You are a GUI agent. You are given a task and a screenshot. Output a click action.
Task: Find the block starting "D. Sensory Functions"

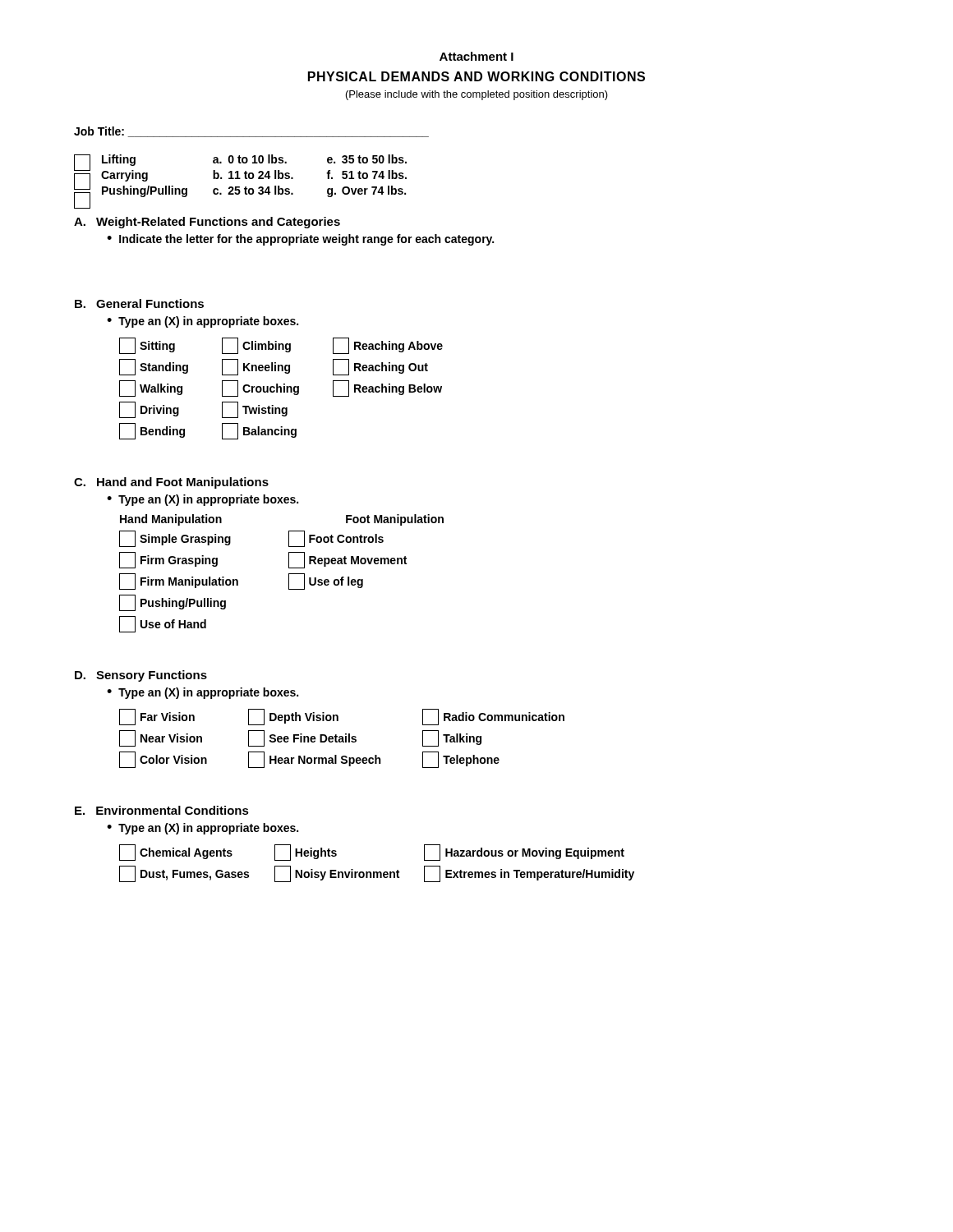click(x=141, y=675)
